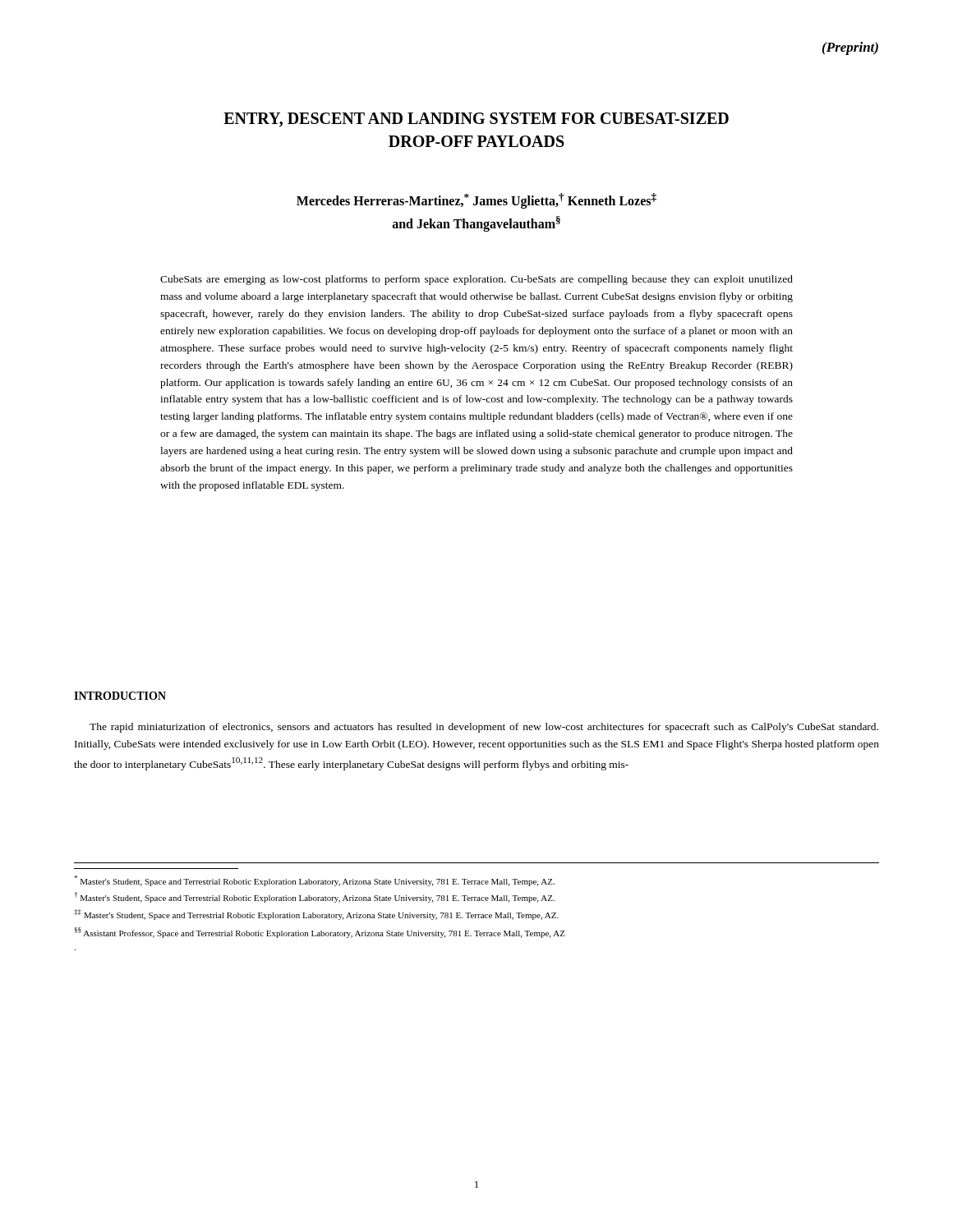Viewport: 953px width, 1232px height.
Task: Point to the block starting "The rapid miniaturization of electronics, sensors and"
Action: pos(476,745)
